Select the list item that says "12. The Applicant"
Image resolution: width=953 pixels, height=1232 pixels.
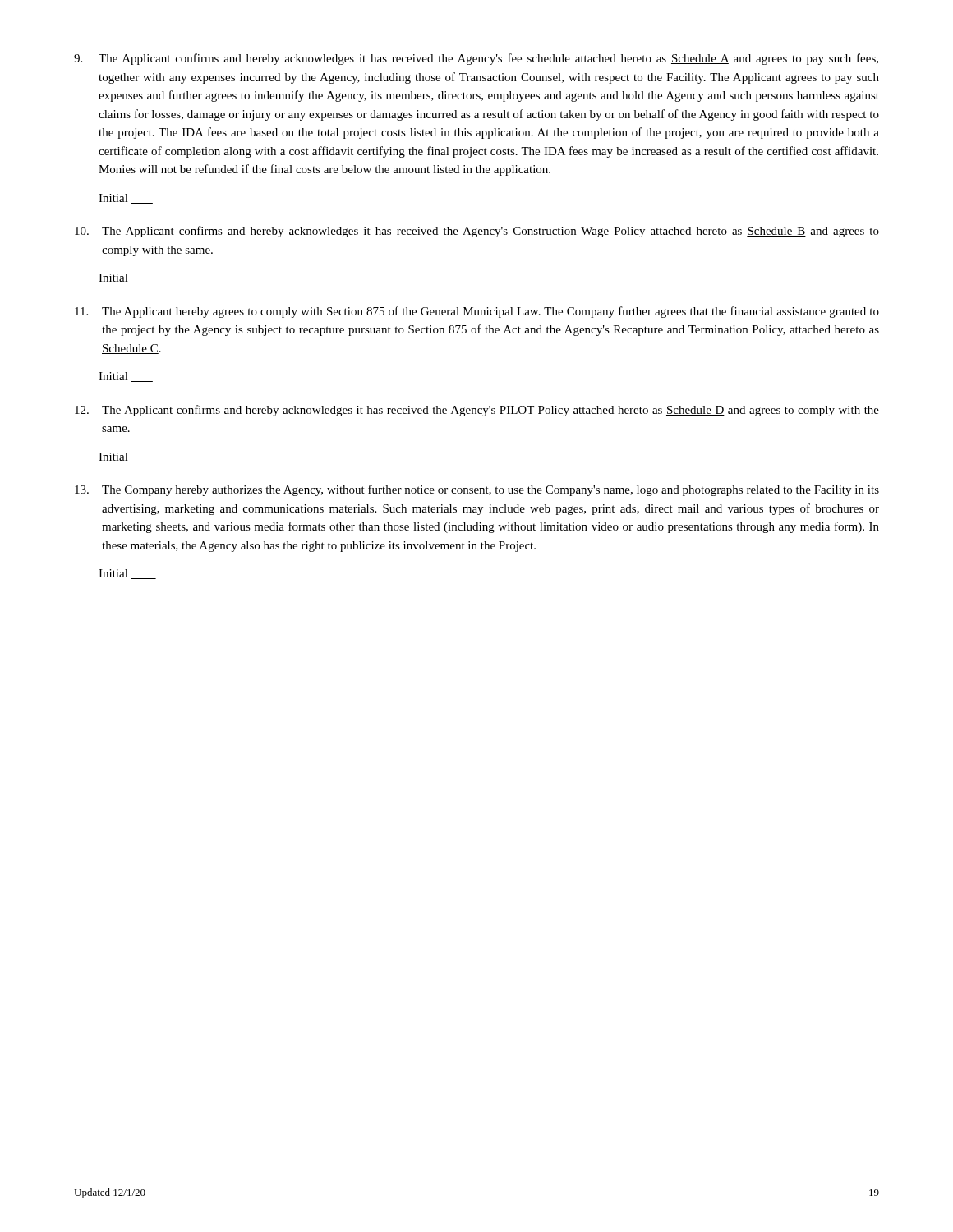[x=476, y=419]
